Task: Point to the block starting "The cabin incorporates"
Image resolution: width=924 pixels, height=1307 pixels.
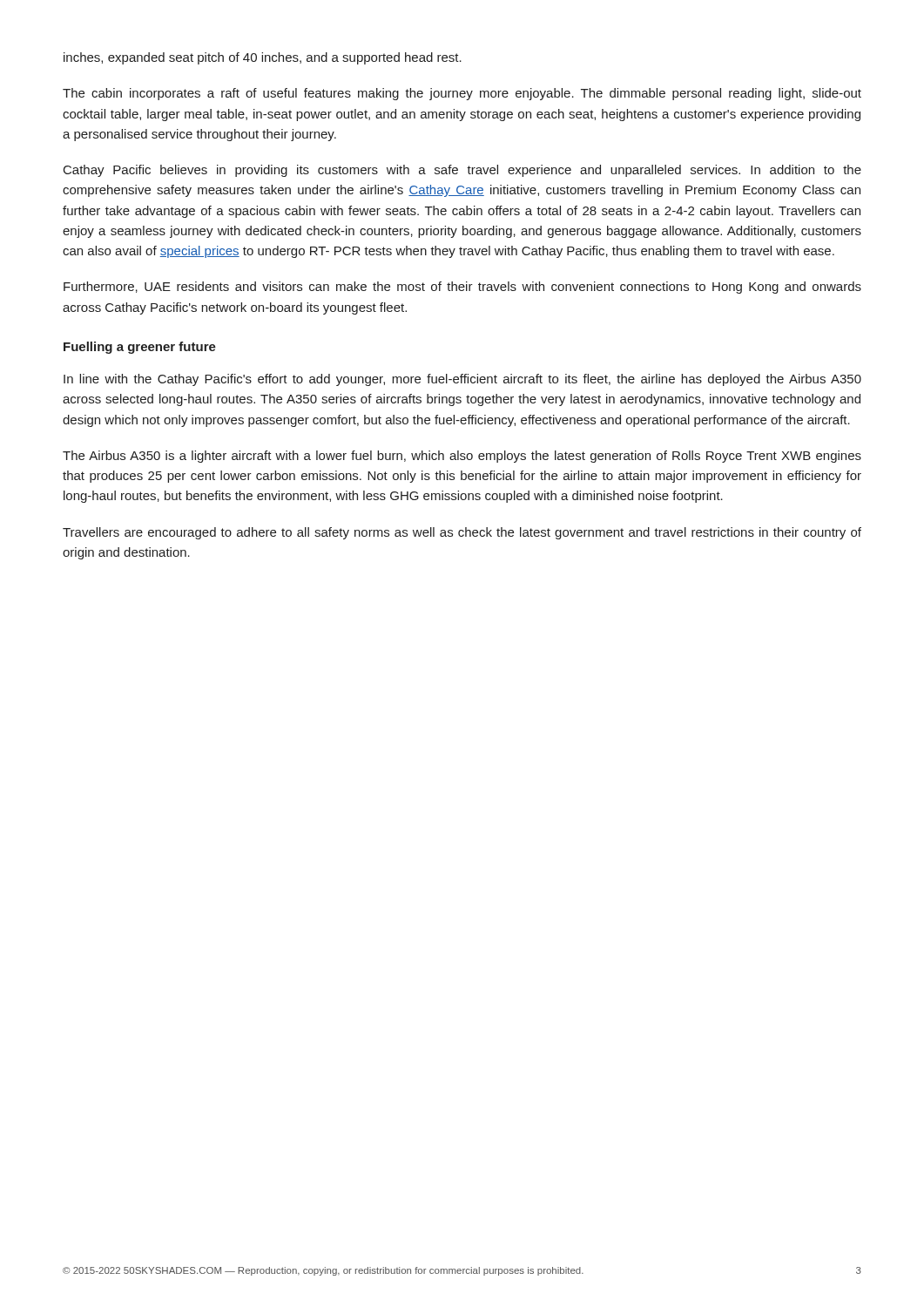Action: tap(462, 113)
